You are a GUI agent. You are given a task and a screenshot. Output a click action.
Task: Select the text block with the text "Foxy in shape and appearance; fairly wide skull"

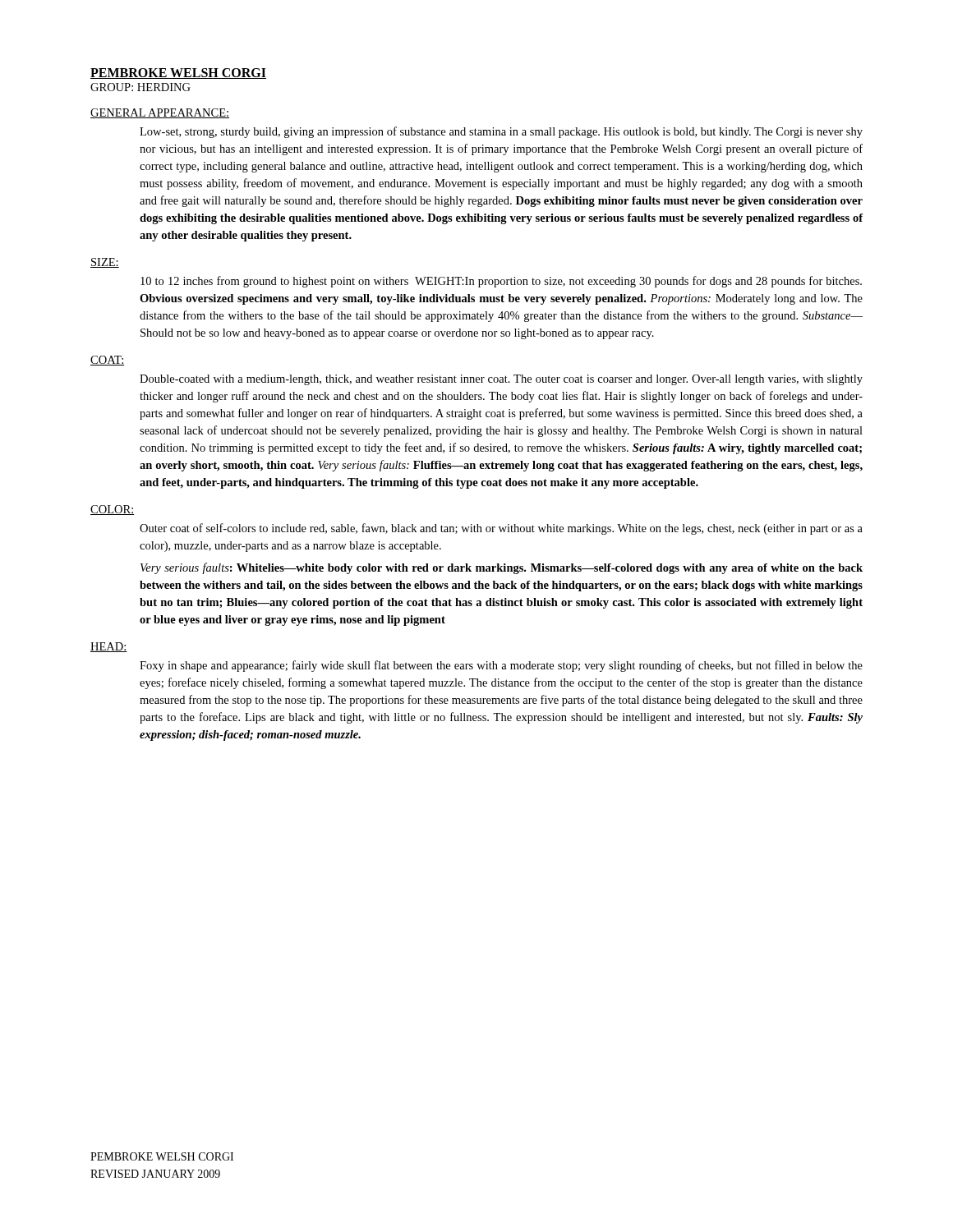501,700
